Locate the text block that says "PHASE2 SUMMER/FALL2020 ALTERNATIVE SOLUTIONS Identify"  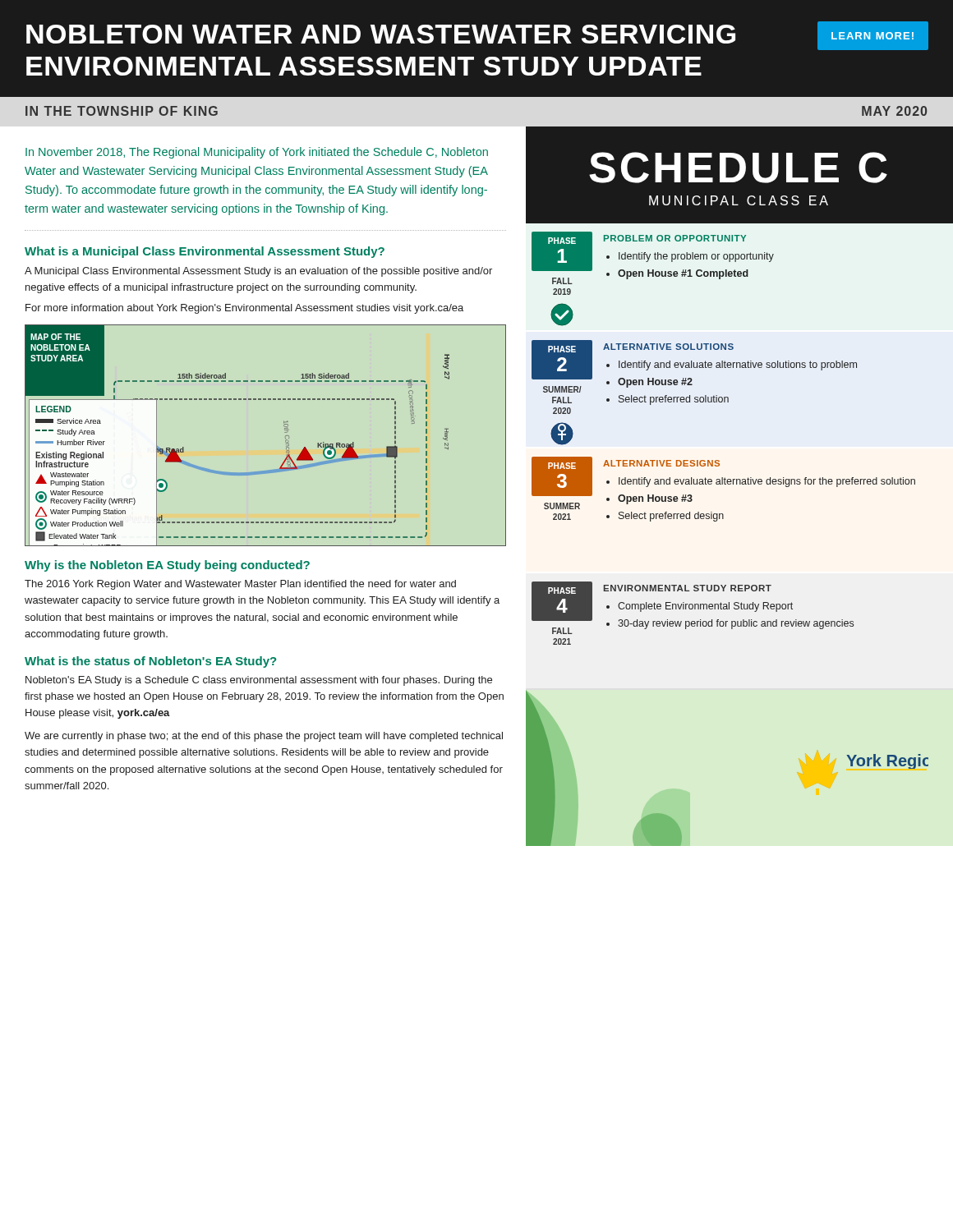coord(694,366)
